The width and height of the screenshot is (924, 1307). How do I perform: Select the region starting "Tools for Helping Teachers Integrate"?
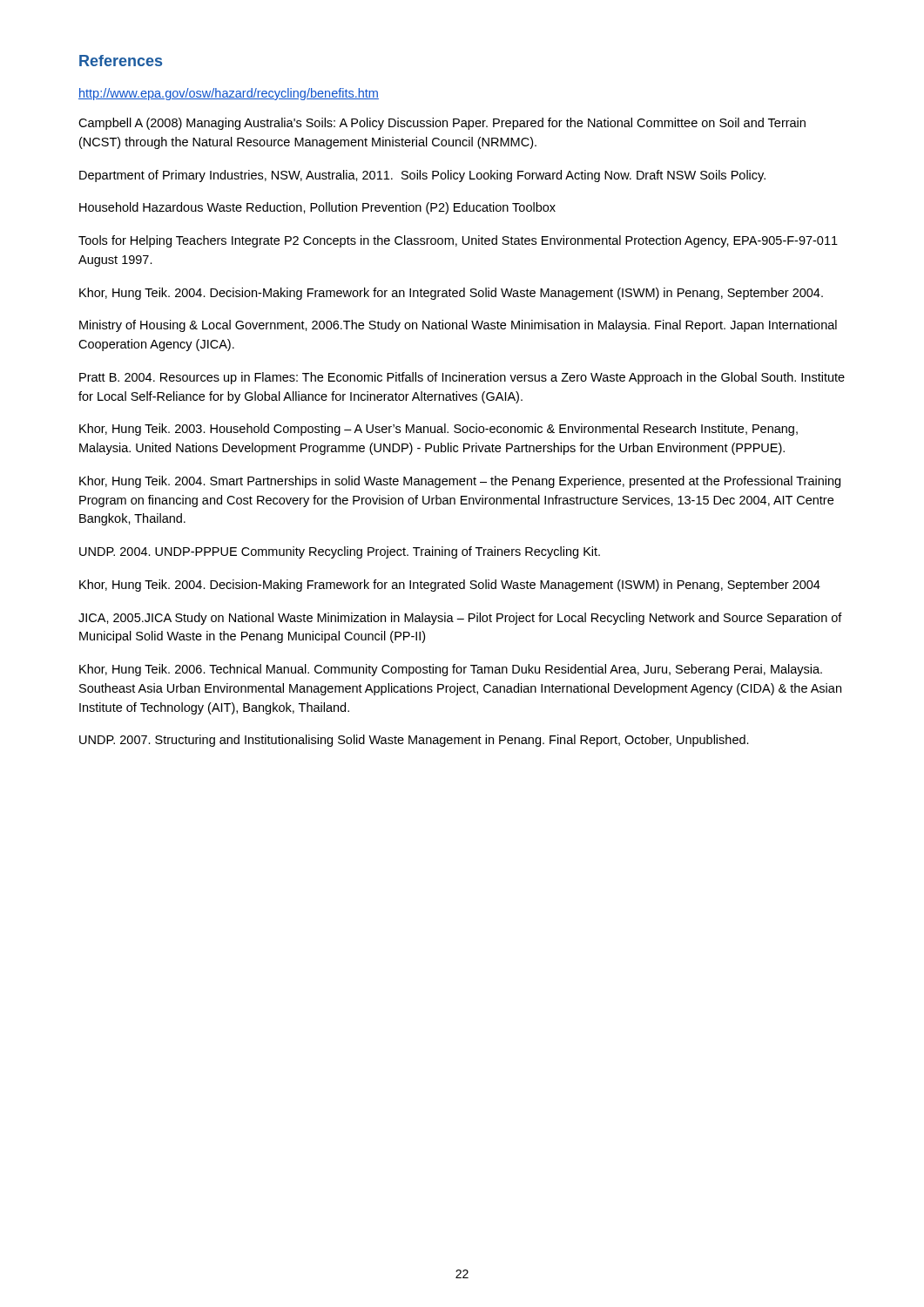point(458,250)
